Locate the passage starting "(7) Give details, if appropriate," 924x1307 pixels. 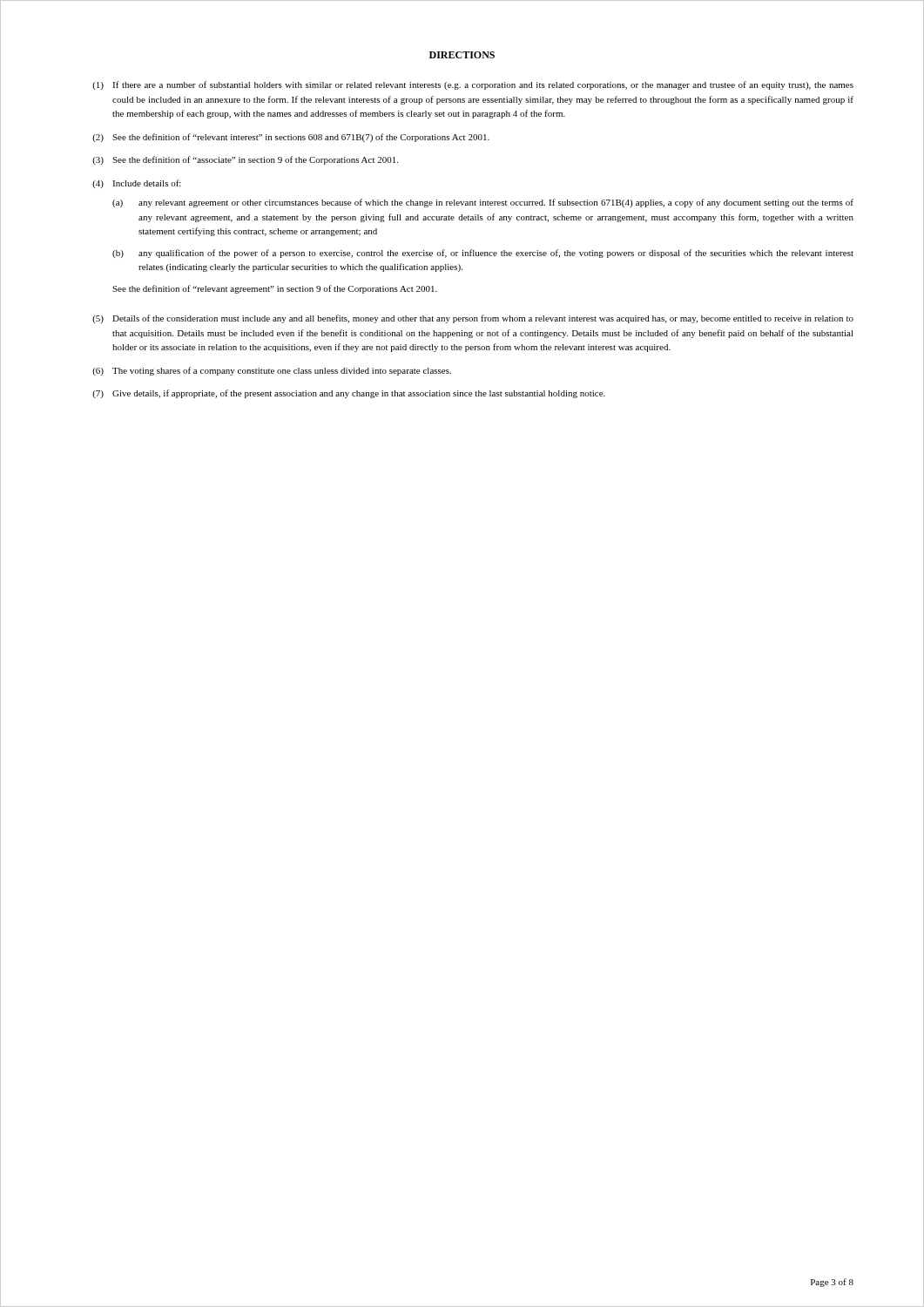[462, 393]
